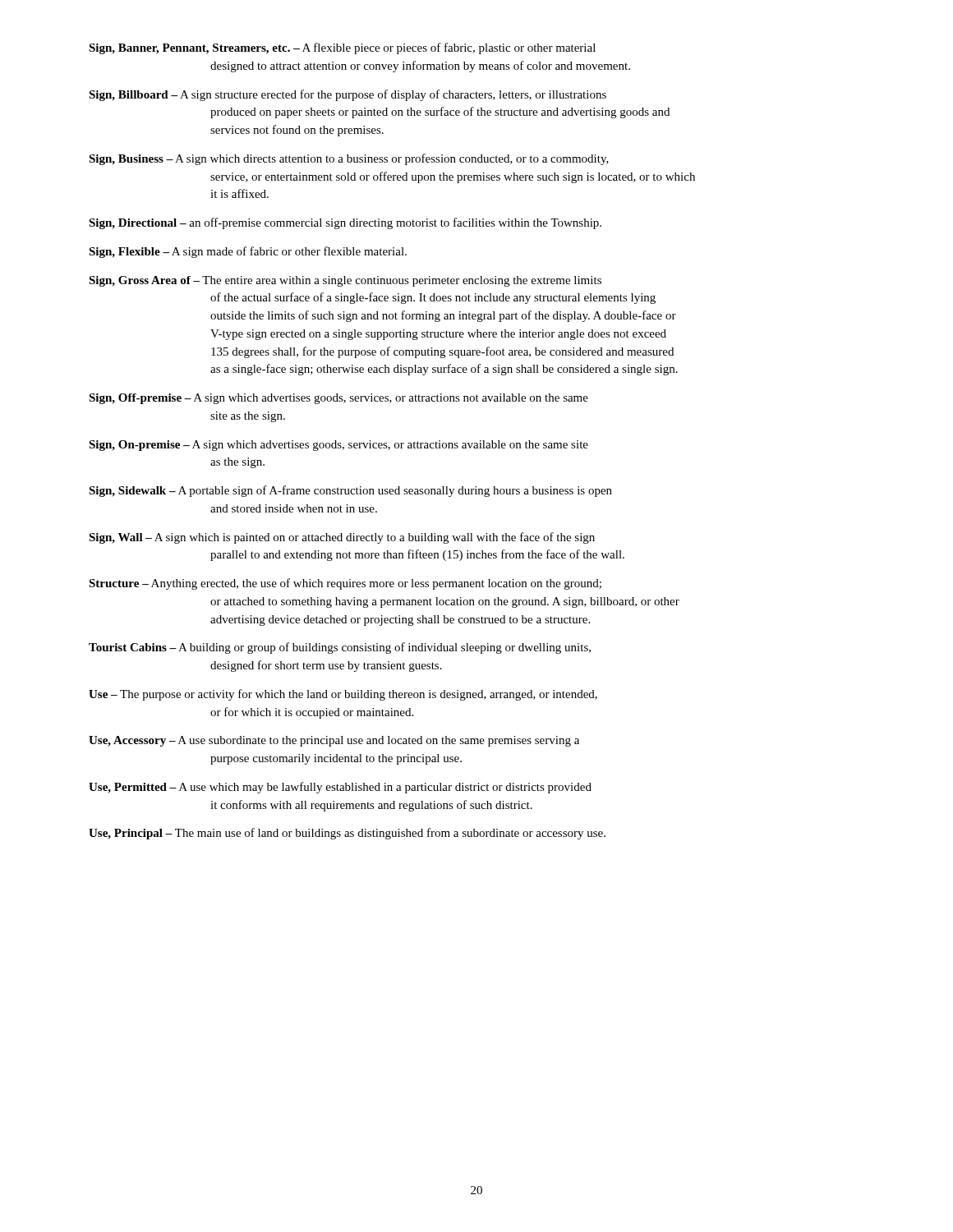Point to the element starting "Sign, Directional –"
Screen dimensions: 1232x953
tap(476, 223)
